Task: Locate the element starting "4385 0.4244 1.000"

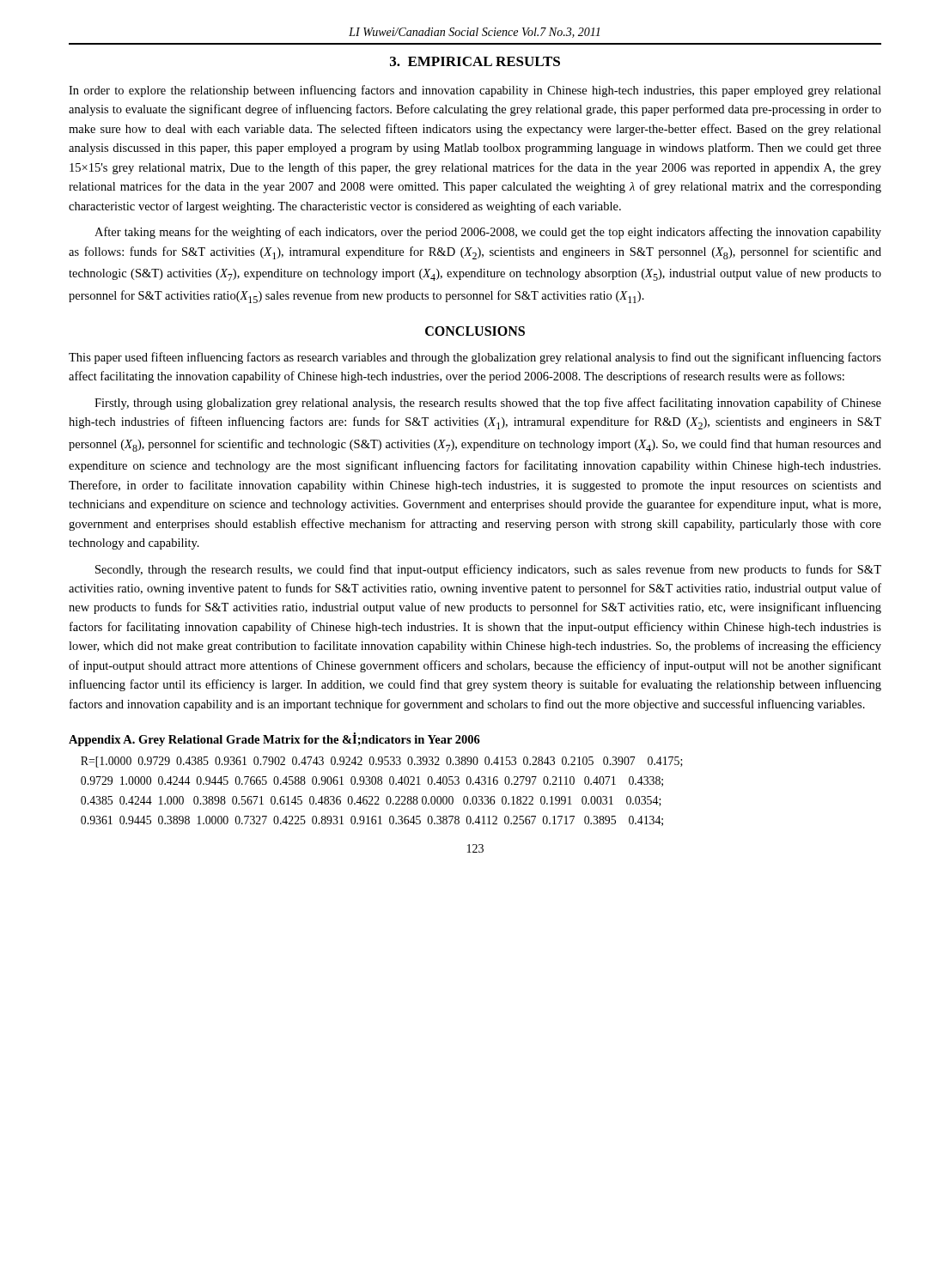Action: coord(365,800)
